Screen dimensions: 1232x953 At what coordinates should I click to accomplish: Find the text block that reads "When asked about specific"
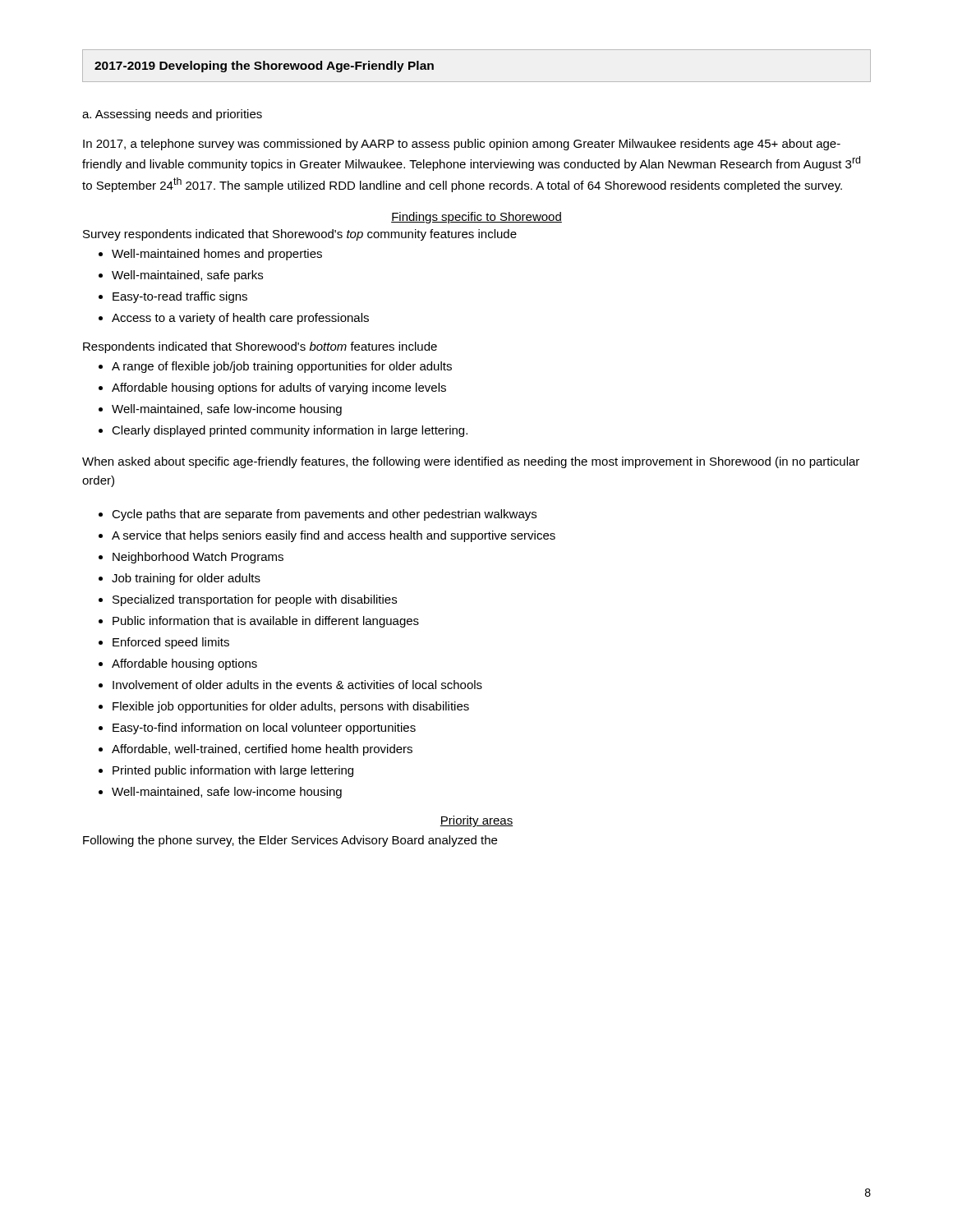point(471,471)
